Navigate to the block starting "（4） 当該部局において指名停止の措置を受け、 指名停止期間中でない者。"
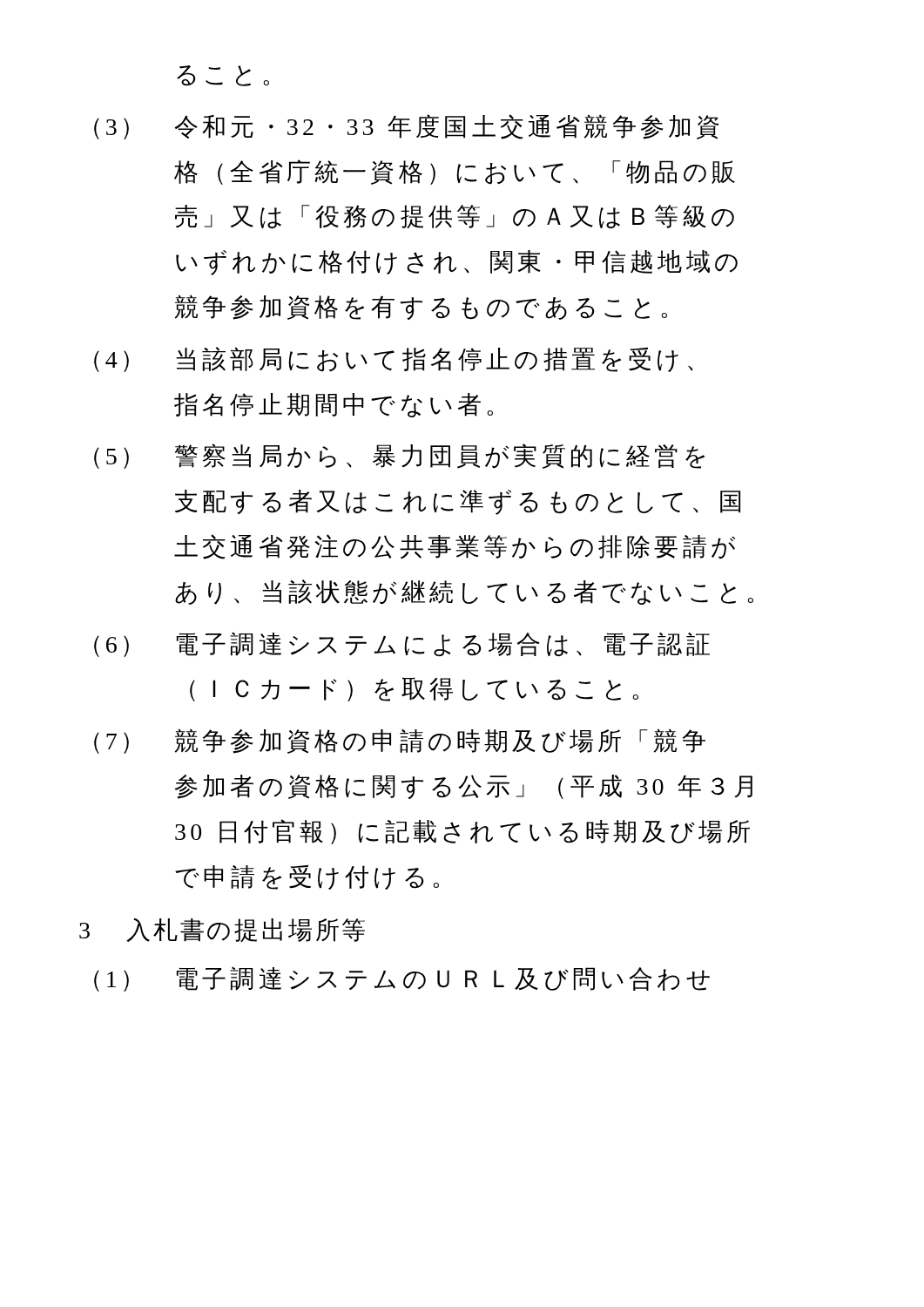924x1307 pixels. (462, 382)
